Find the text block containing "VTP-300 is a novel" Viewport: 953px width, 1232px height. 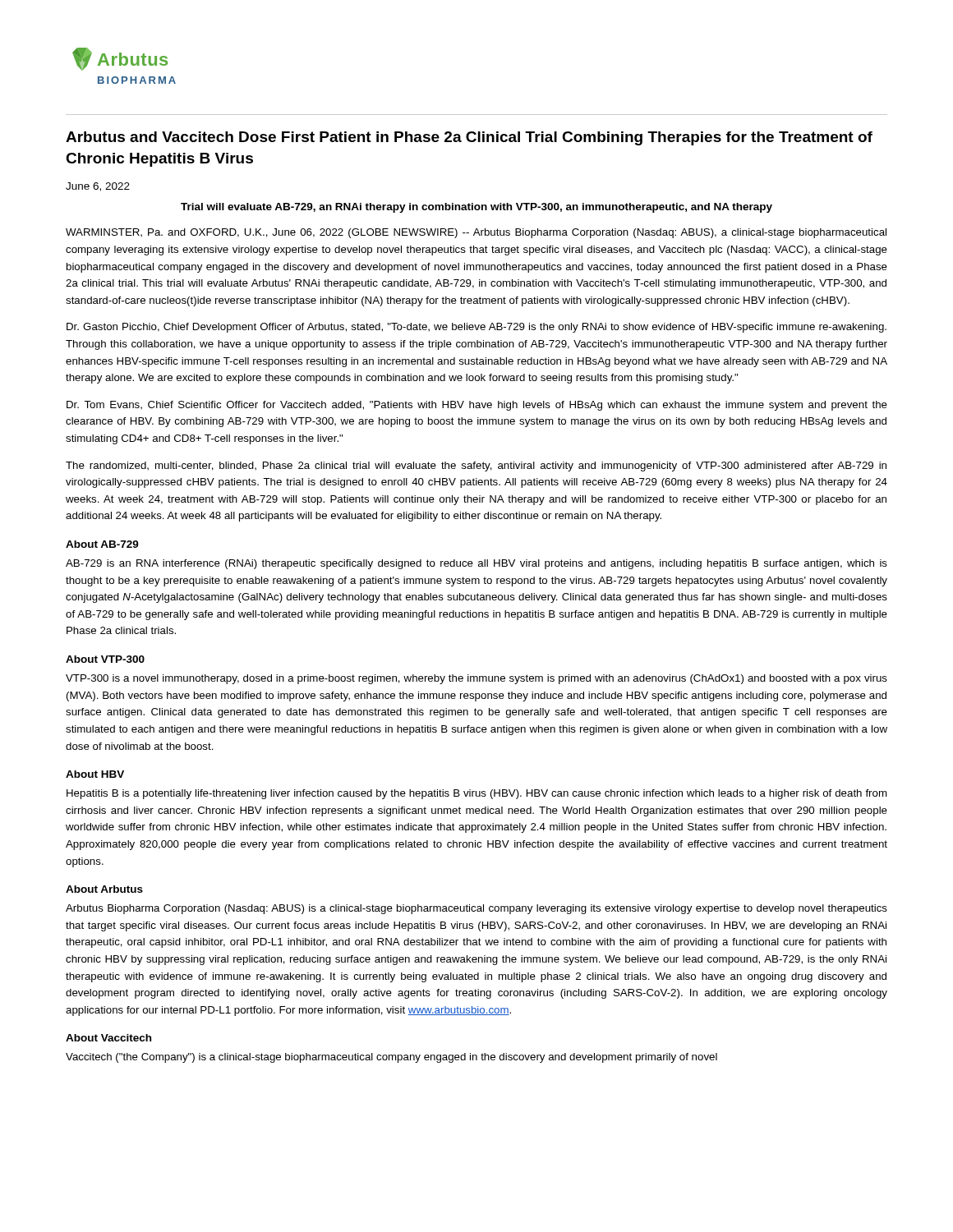(x=476, y=712)
